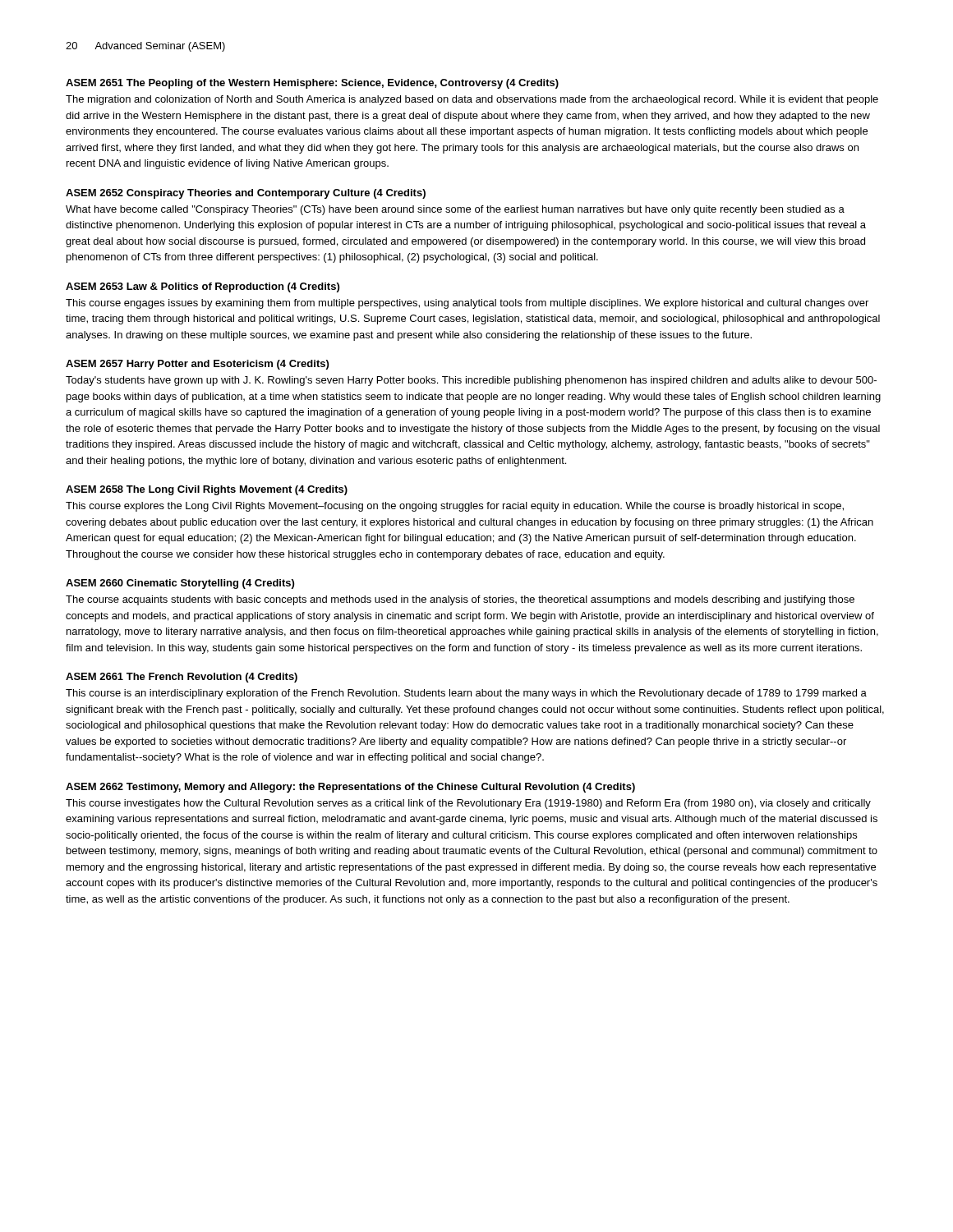Click the passage that begins "This course is an interdisciplinary"
The height and width of the screenshot is (1232, 953).
coord(475,725)
